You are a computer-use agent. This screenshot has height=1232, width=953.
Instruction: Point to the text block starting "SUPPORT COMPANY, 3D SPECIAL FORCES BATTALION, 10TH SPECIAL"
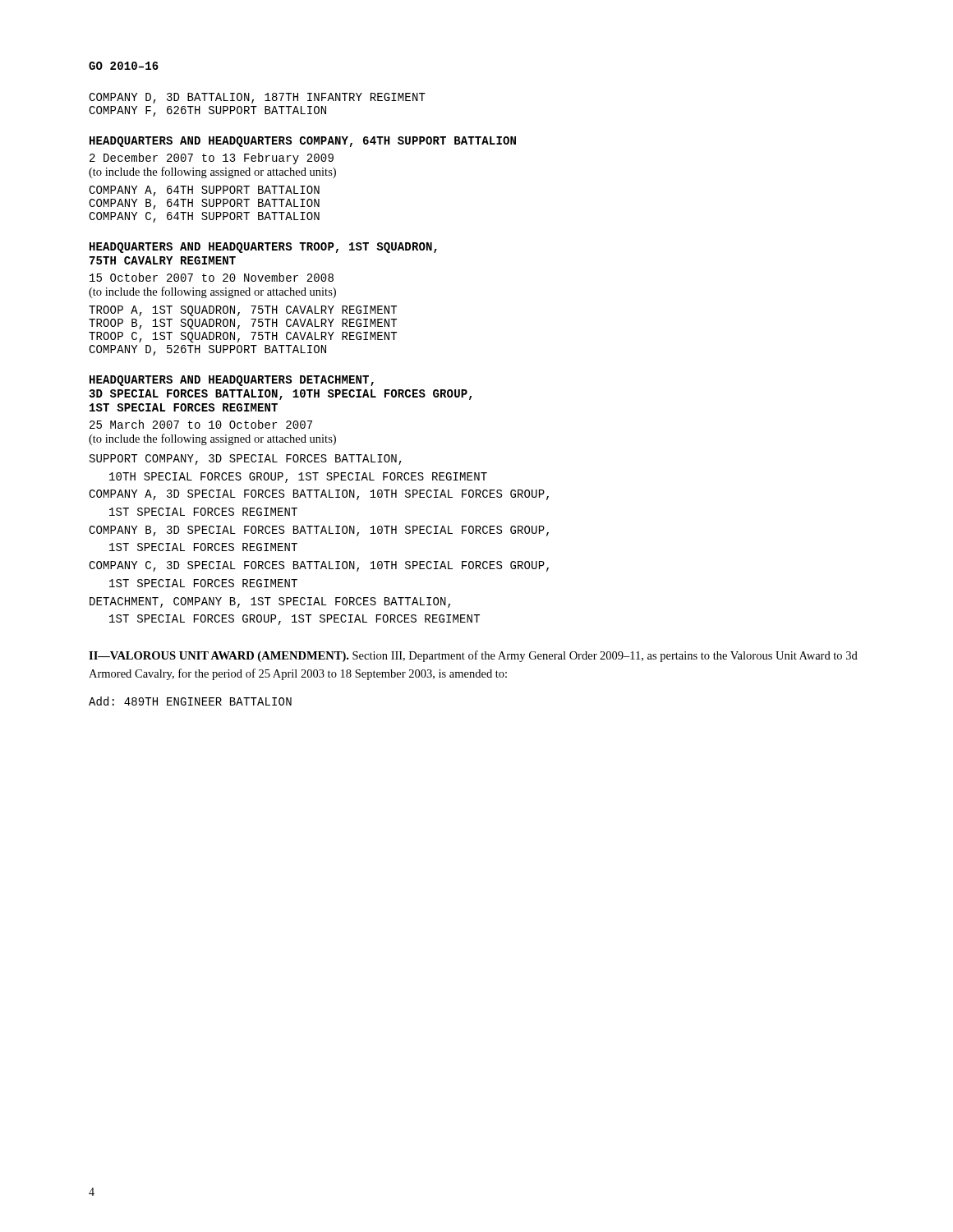[320, 539]
